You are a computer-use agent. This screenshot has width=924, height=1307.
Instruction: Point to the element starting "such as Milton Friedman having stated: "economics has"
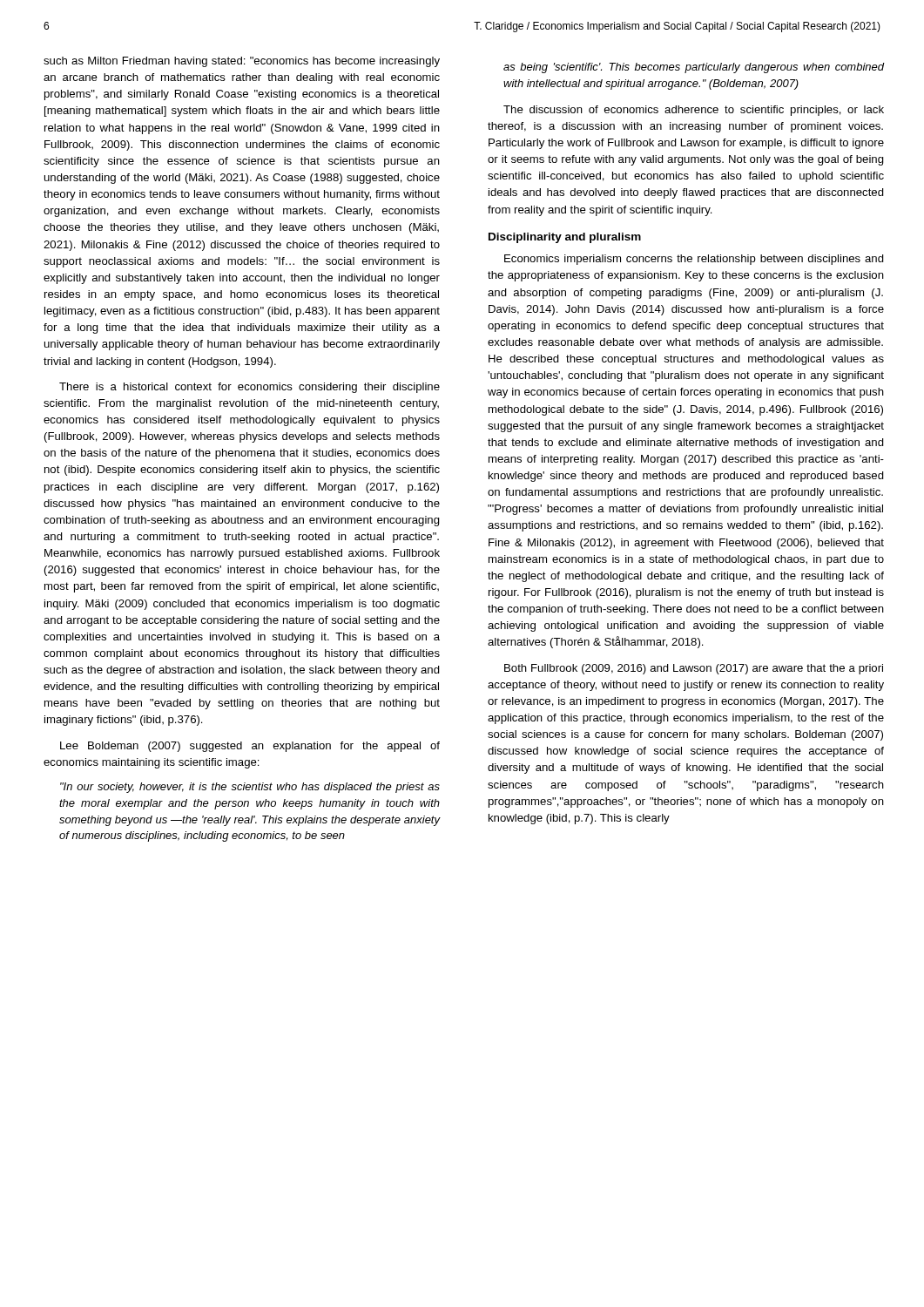click(x=242, y=211)
